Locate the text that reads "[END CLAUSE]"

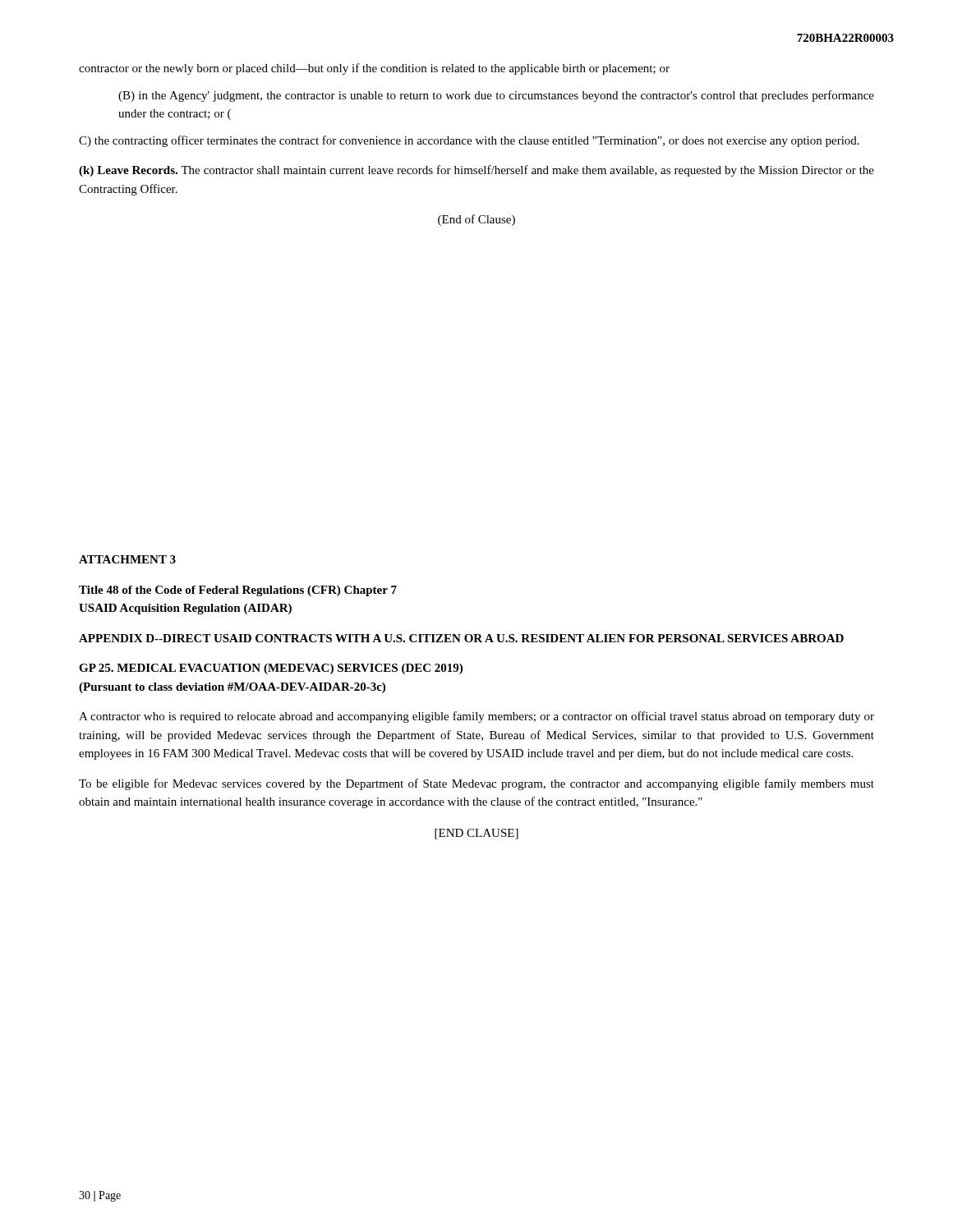476,832
